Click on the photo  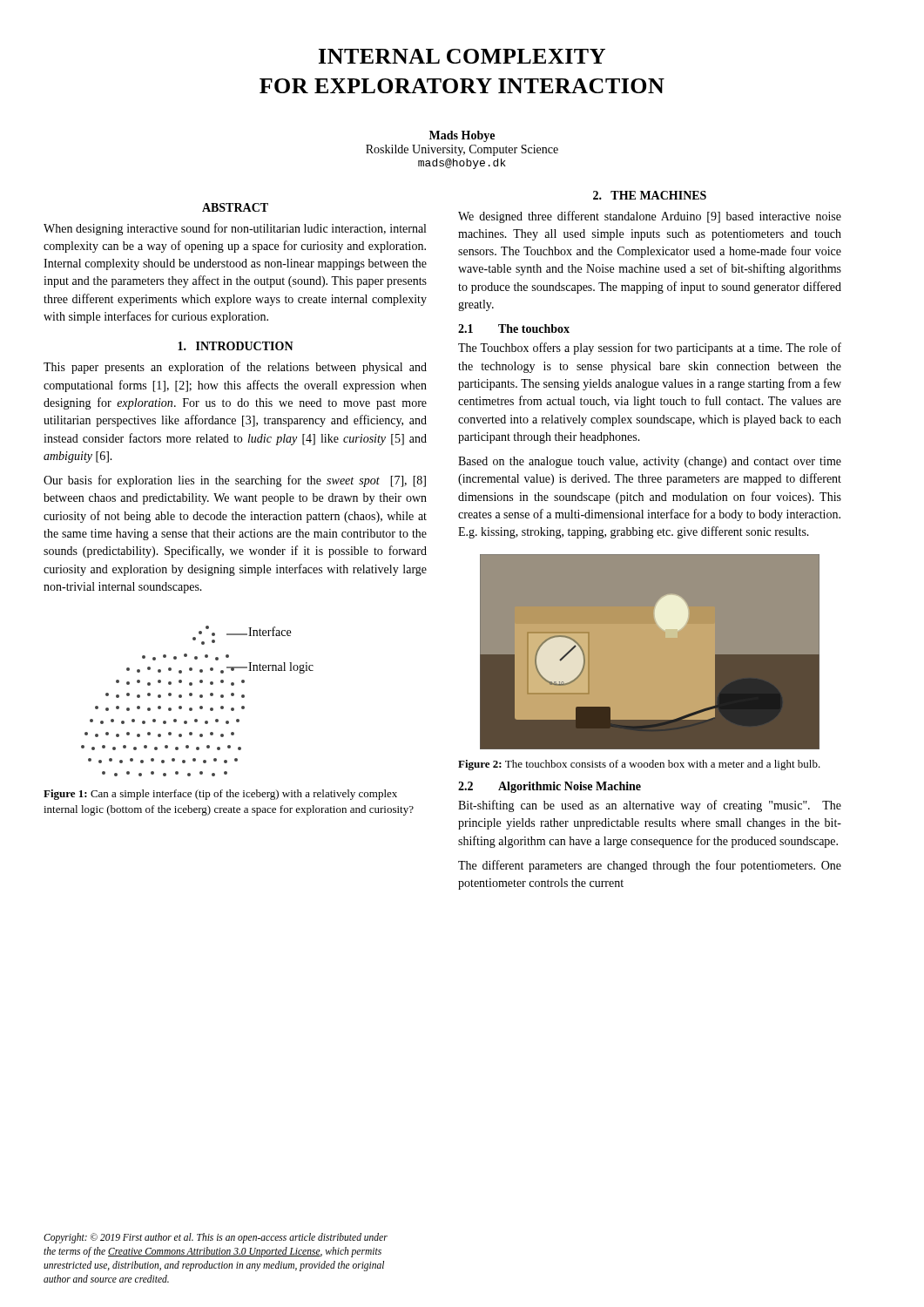pos(650,653)
